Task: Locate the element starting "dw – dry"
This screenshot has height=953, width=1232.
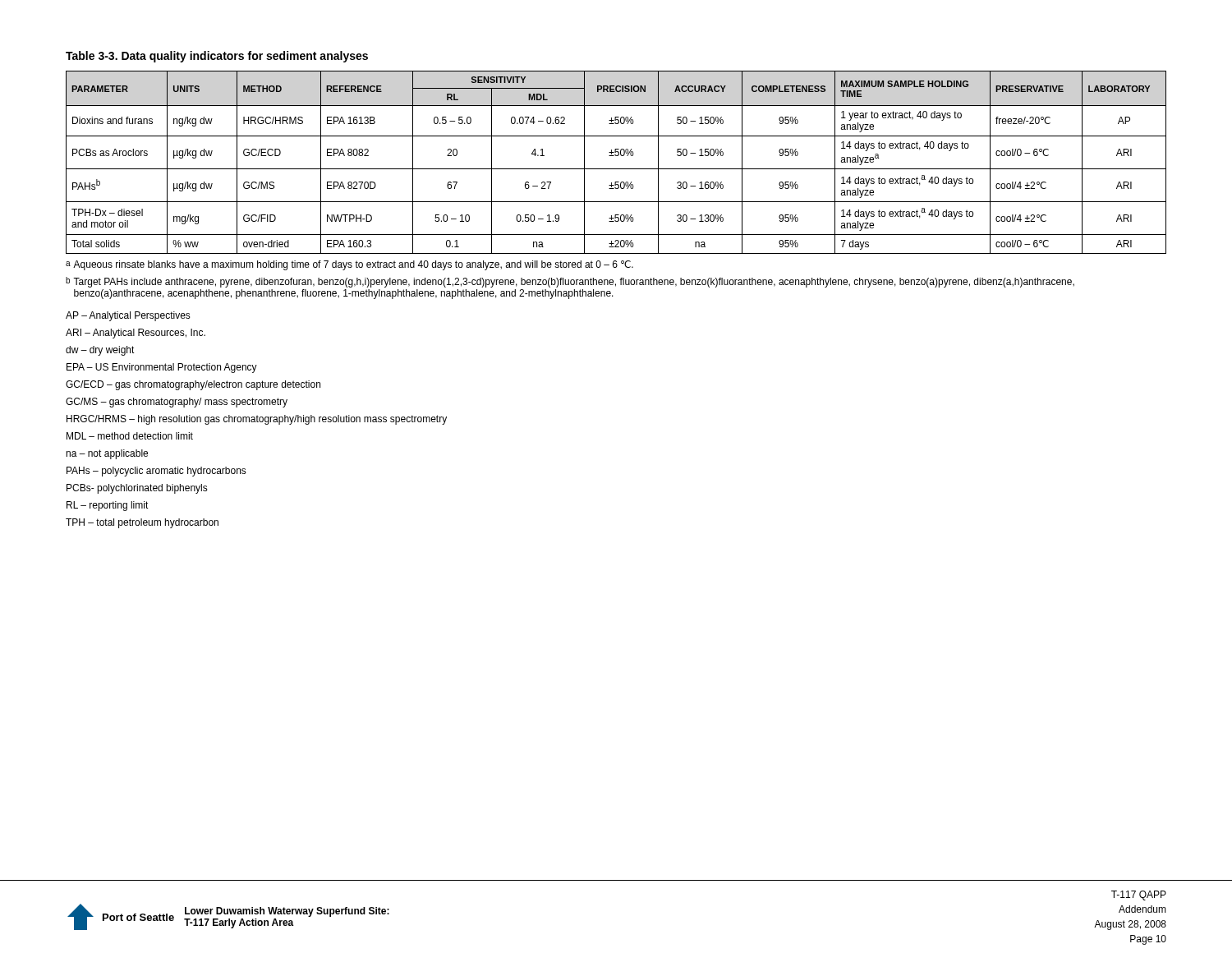Action: tap(100, 350)
